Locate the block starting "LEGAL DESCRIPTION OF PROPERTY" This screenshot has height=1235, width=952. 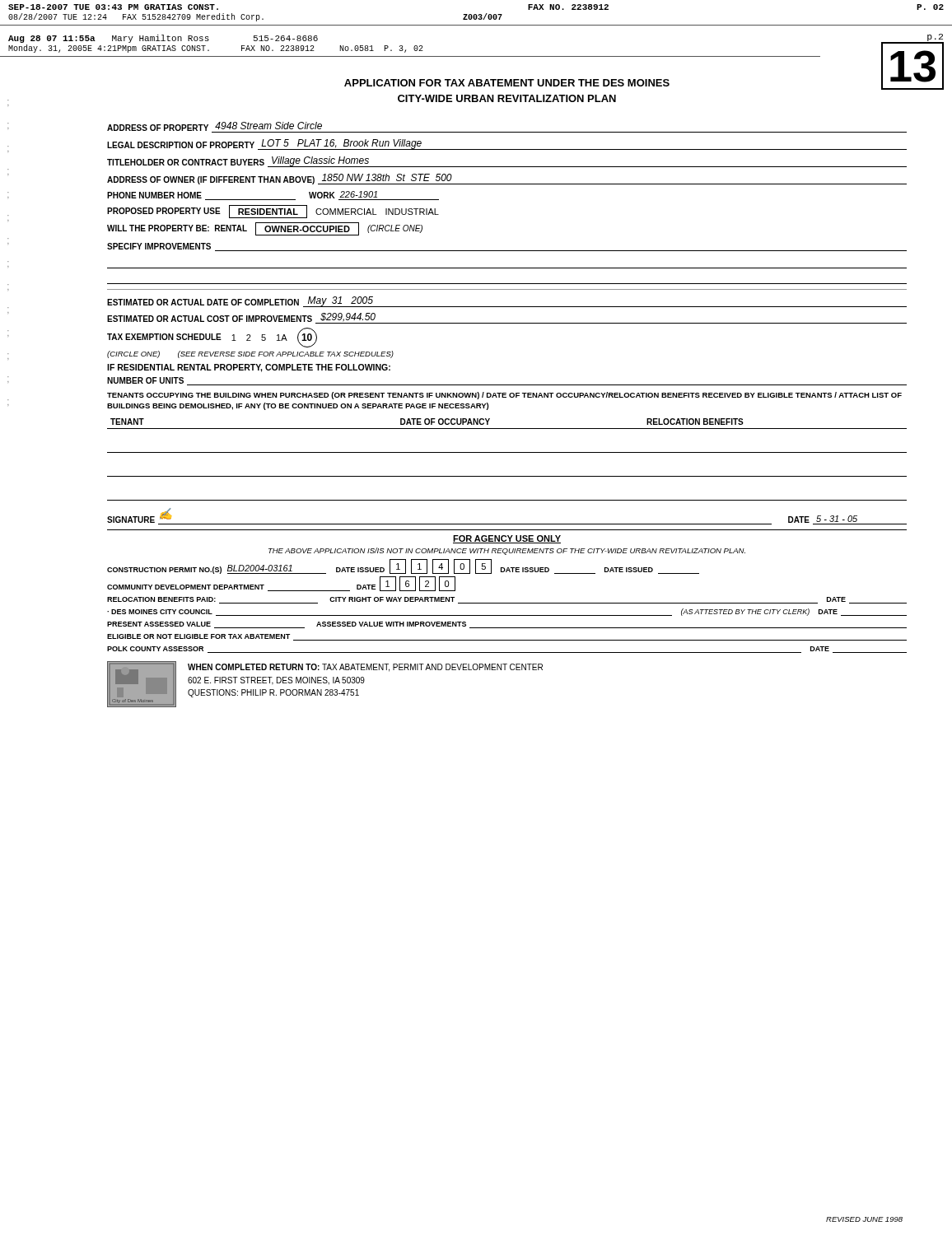coord(507,143)
